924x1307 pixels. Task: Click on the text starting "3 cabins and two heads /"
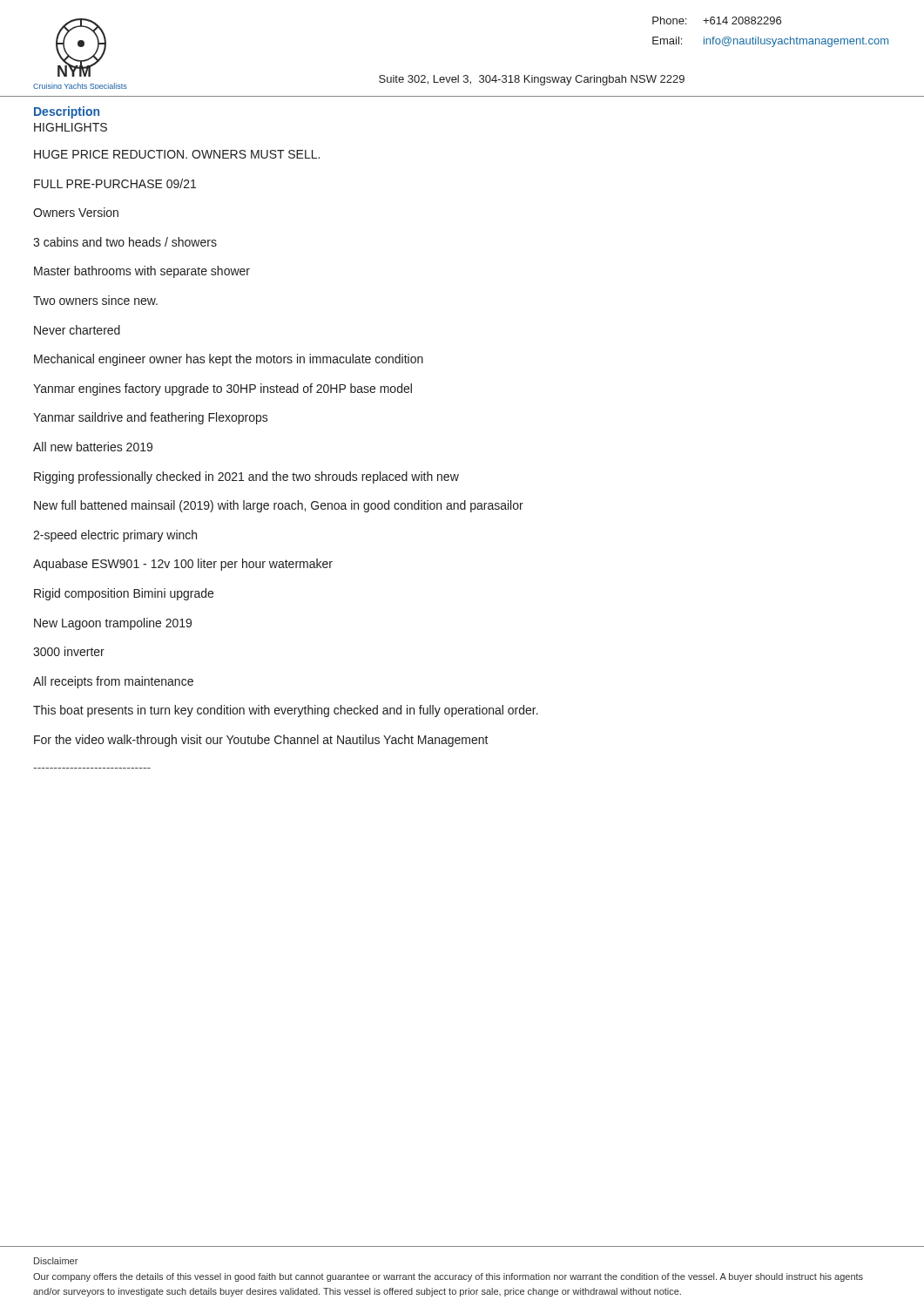(x=125, y=242)
